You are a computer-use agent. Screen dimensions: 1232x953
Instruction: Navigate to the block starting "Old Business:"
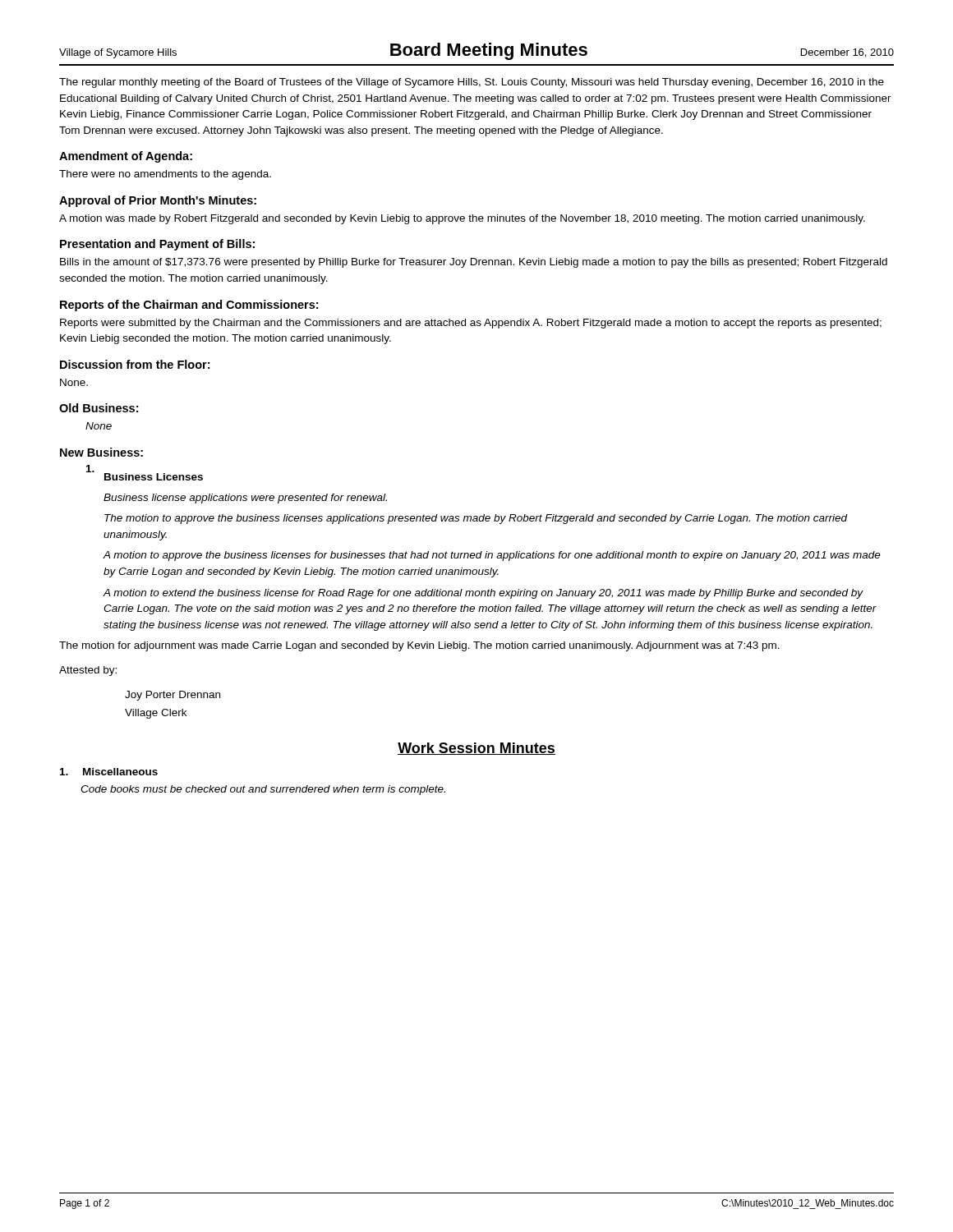coord(99,408)
